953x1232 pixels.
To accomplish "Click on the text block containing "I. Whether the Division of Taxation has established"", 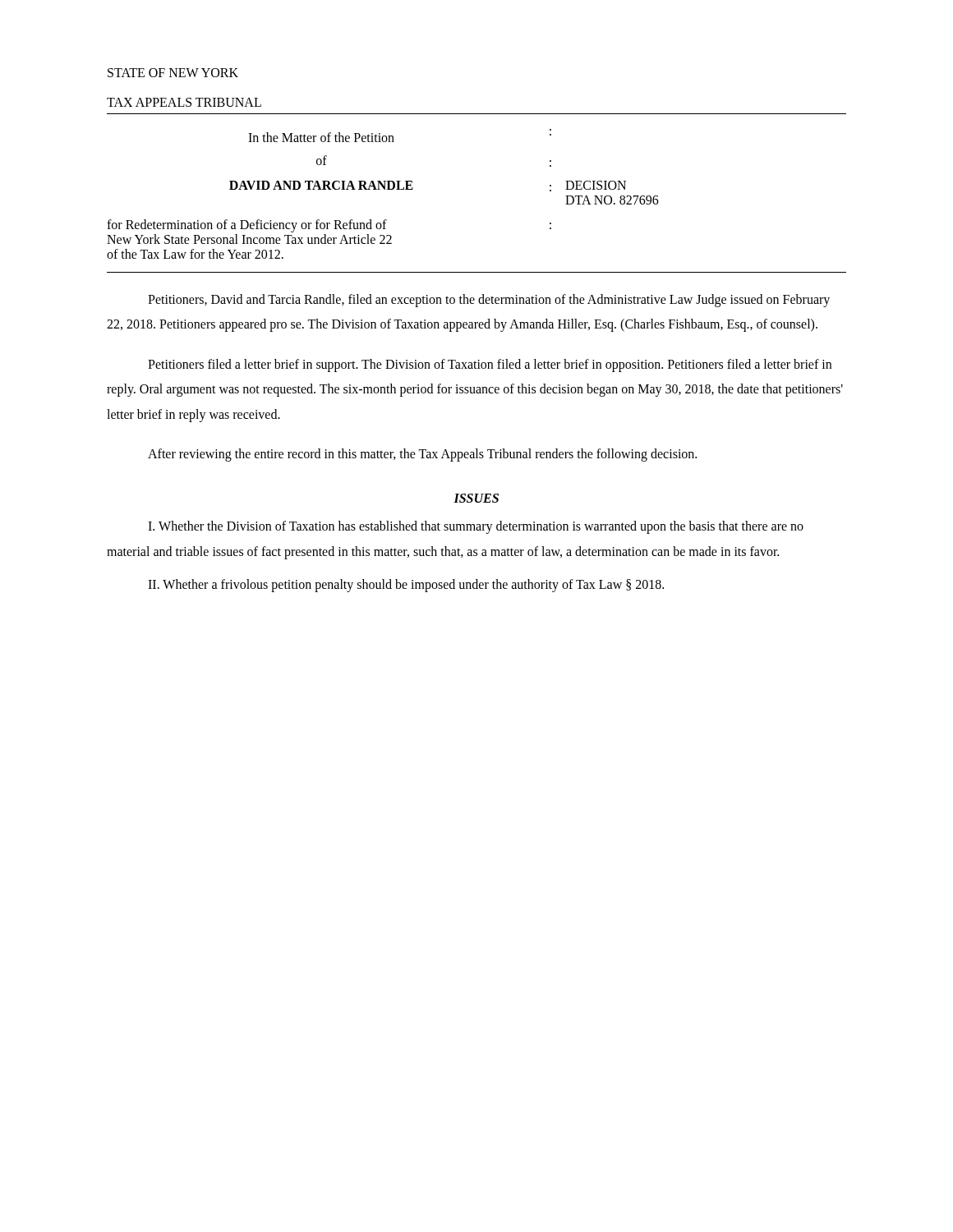I will [x=455, y=539].
